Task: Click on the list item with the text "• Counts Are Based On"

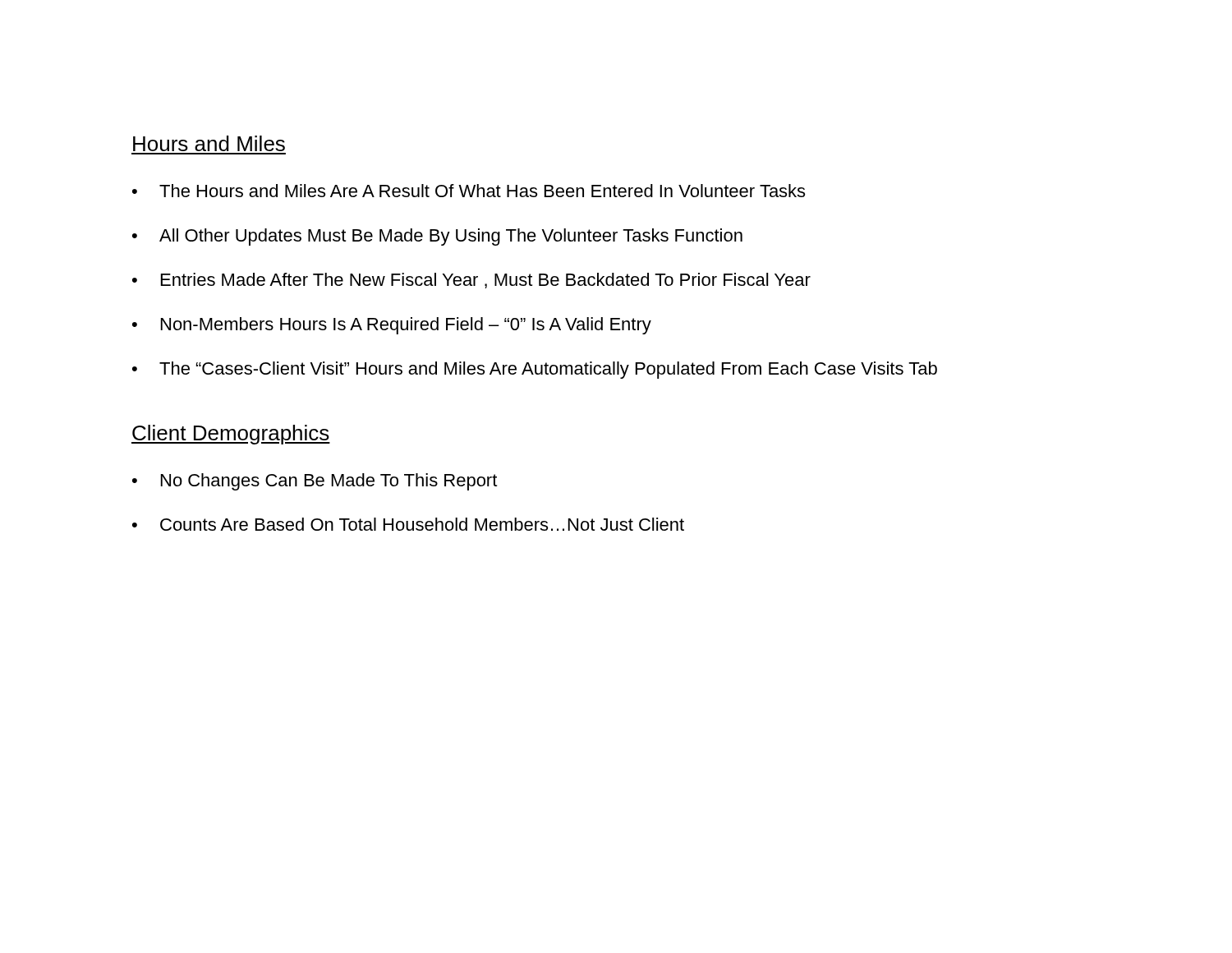Action: [583, 525]
